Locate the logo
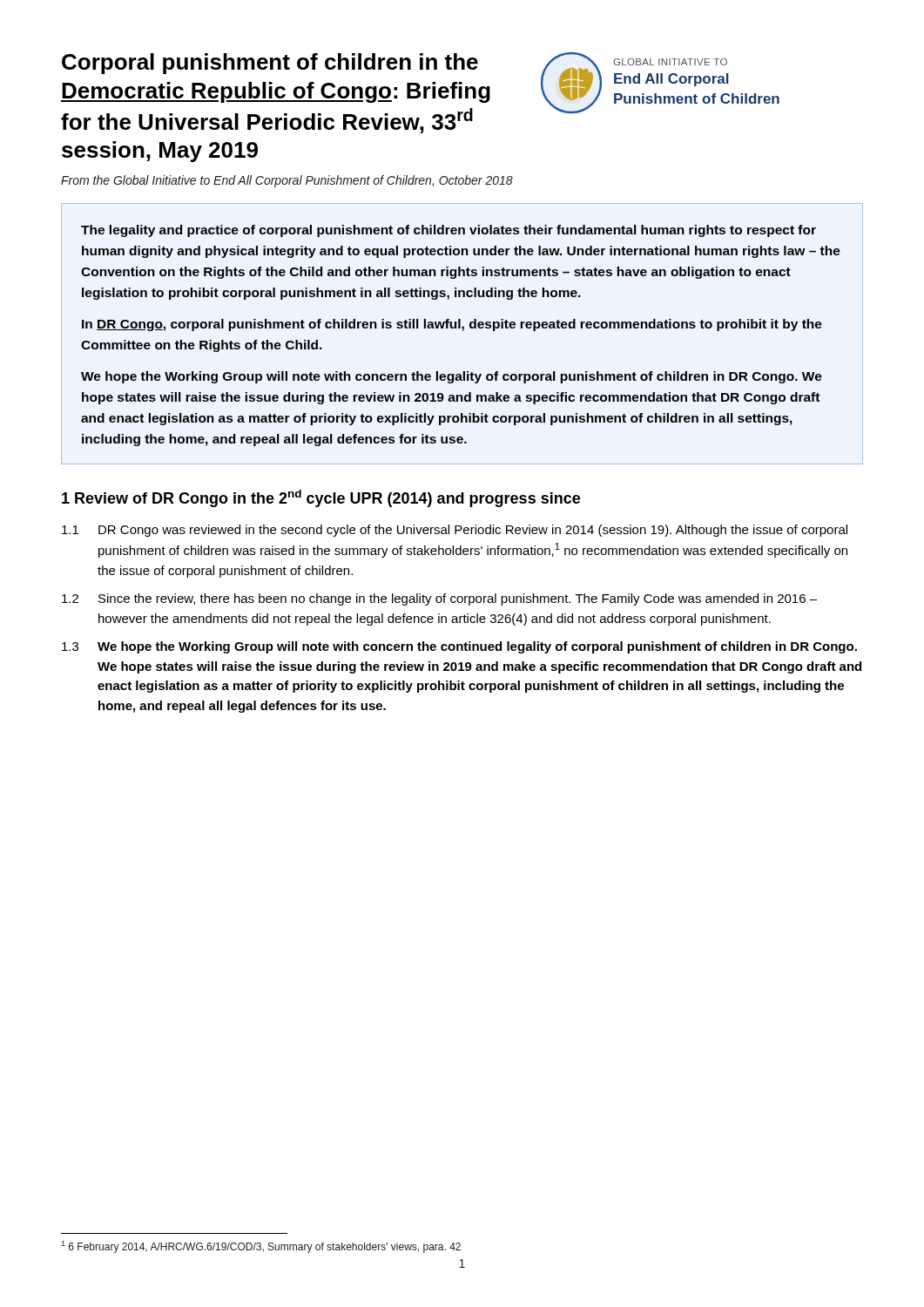This screenshot has height=1307, width=924. coord(660,83)
